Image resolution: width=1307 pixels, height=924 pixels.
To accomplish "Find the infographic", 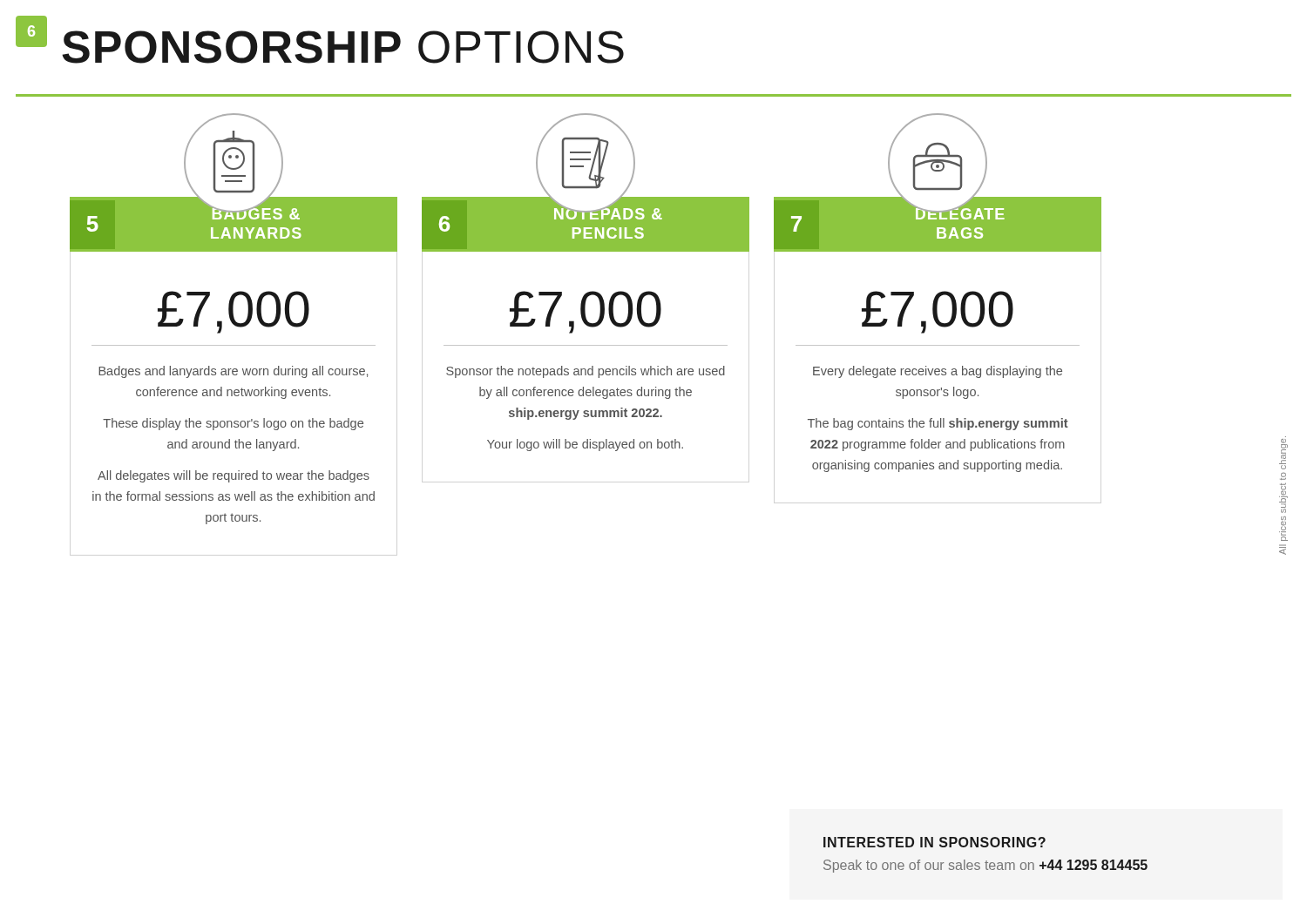I will [619, 334].
